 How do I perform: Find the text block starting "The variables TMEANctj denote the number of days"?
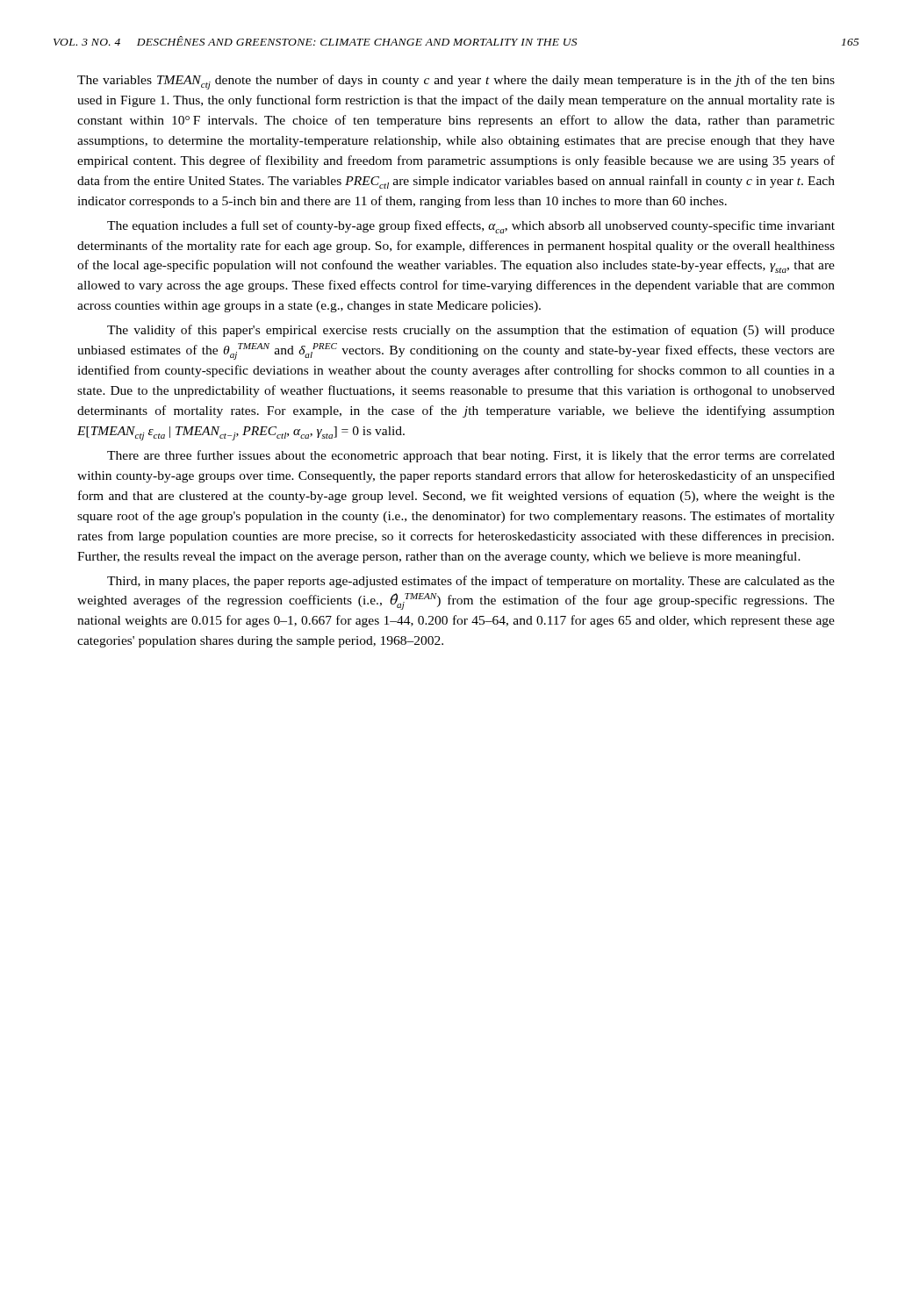(456, 141)
